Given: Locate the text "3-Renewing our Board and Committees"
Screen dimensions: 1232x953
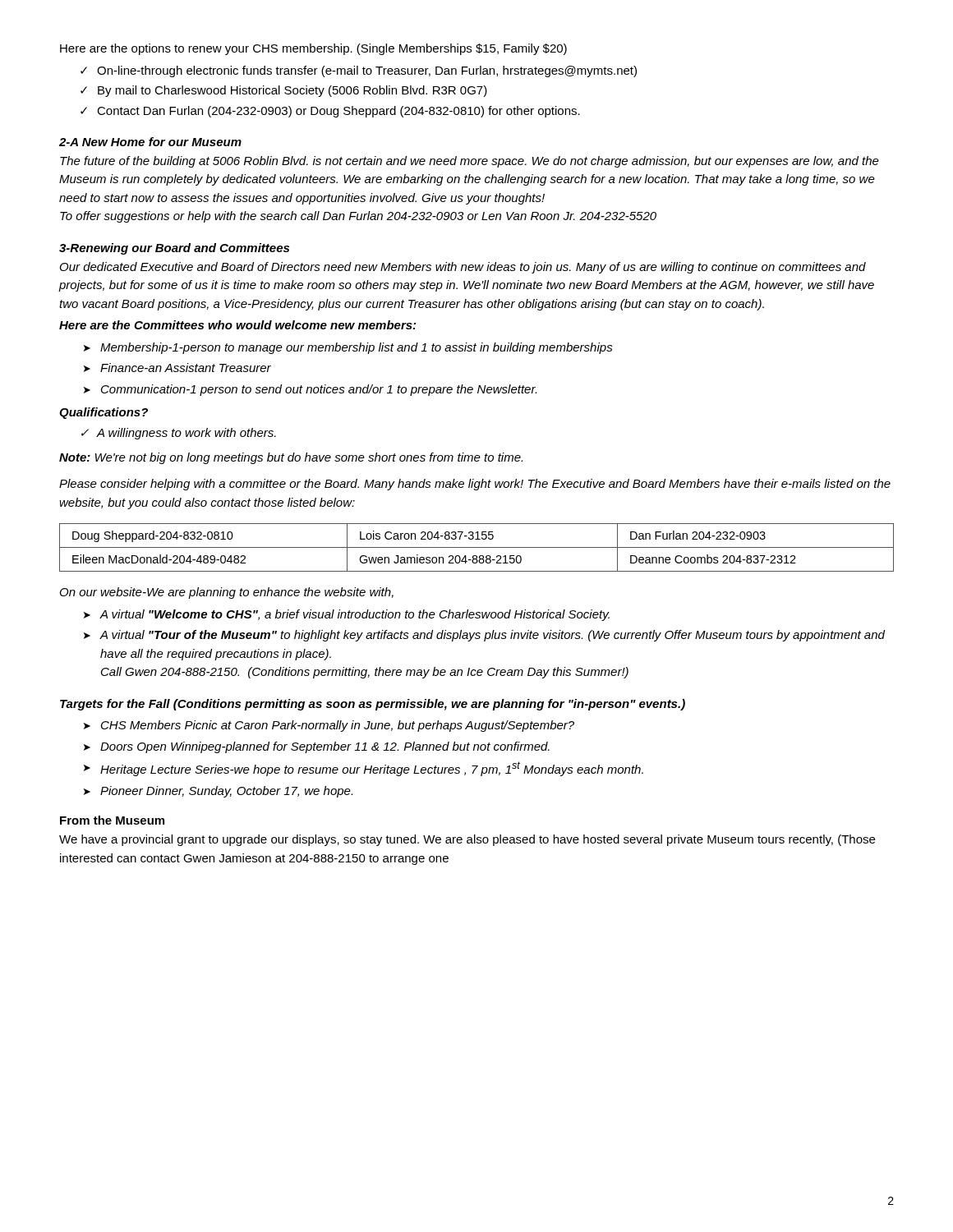Looking at the screenshot, I should point(175,247).
